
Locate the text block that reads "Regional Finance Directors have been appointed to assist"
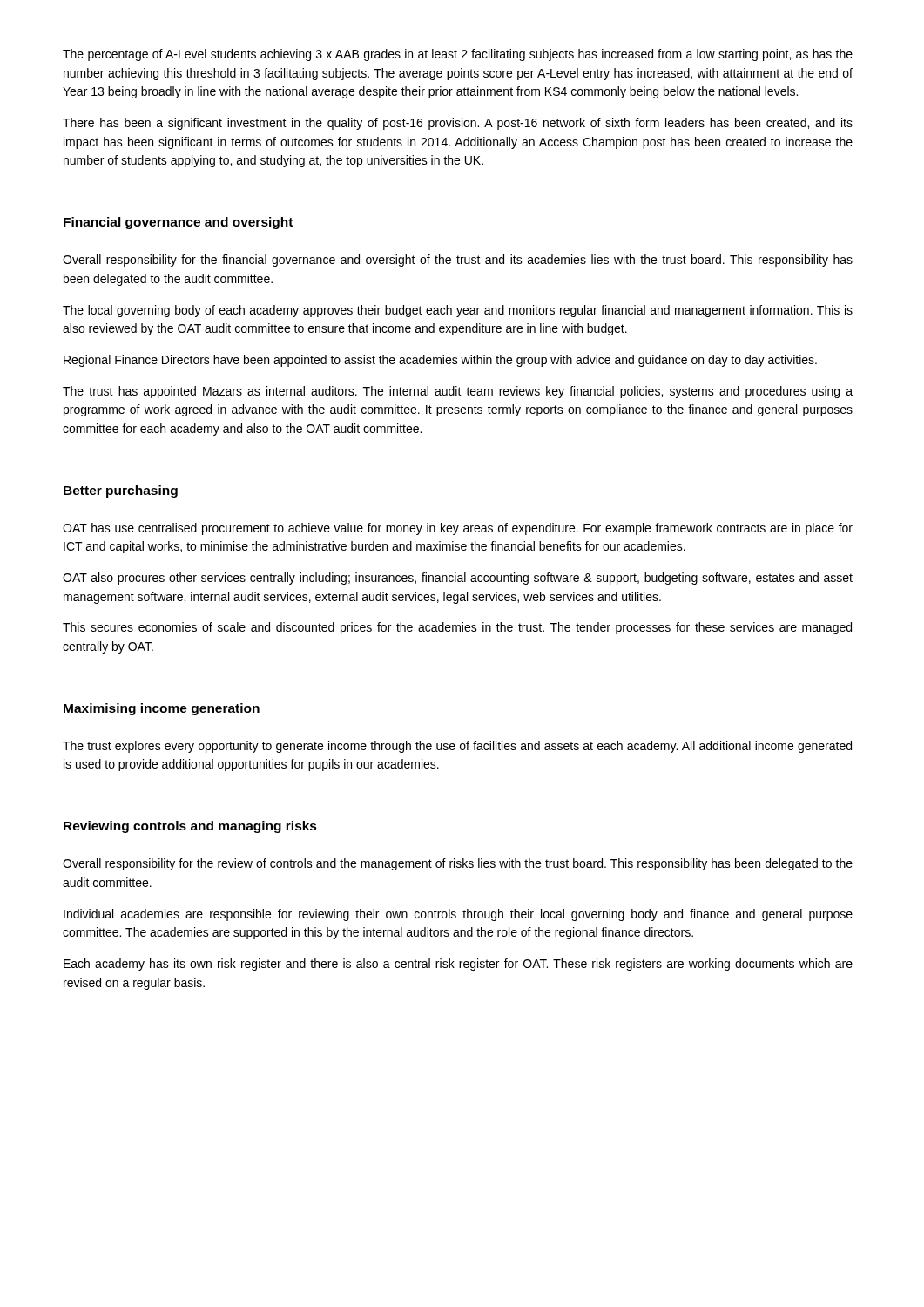tap(440, 360)
